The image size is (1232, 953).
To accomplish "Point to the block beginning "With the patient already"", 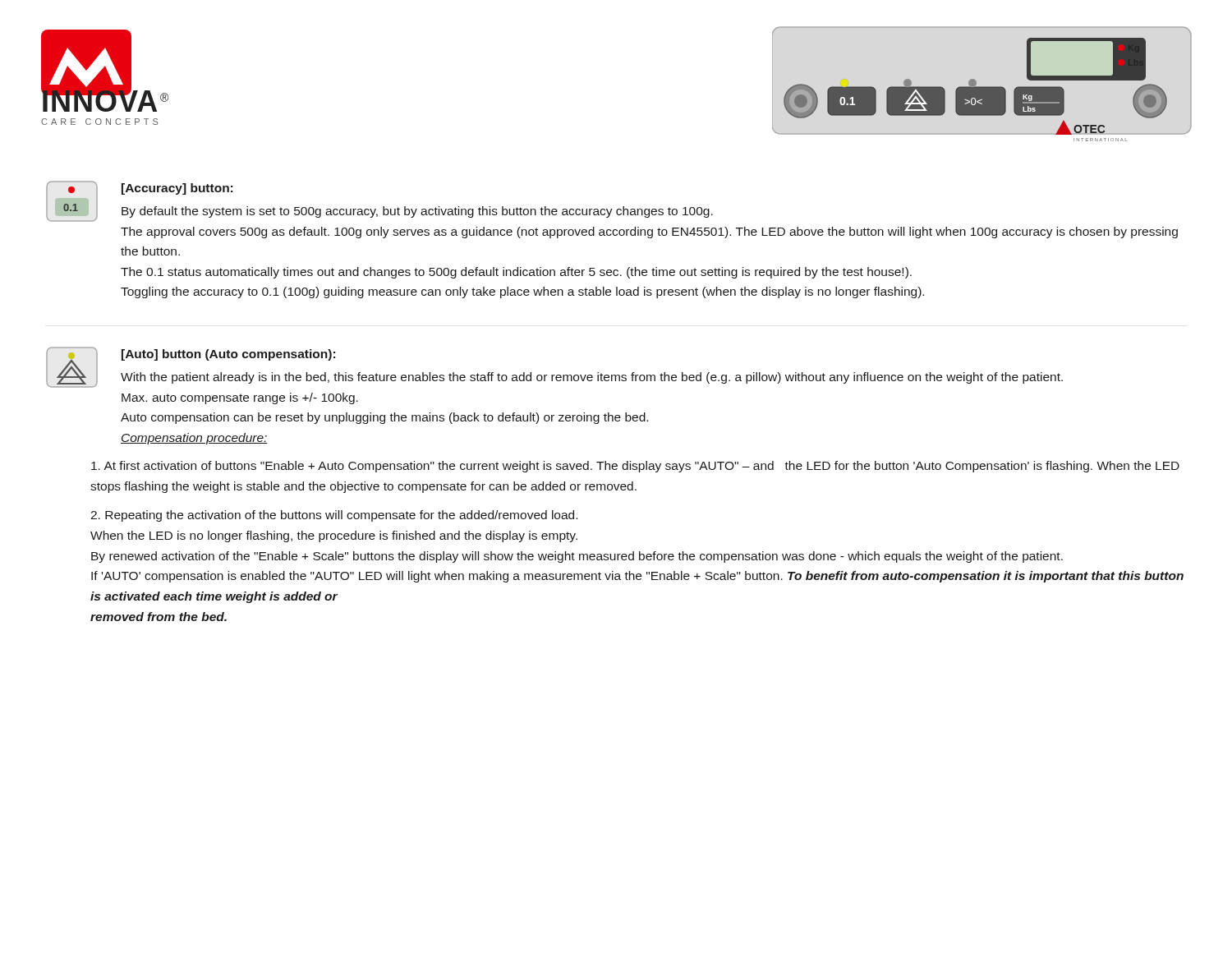I will (x=592, y=407).
